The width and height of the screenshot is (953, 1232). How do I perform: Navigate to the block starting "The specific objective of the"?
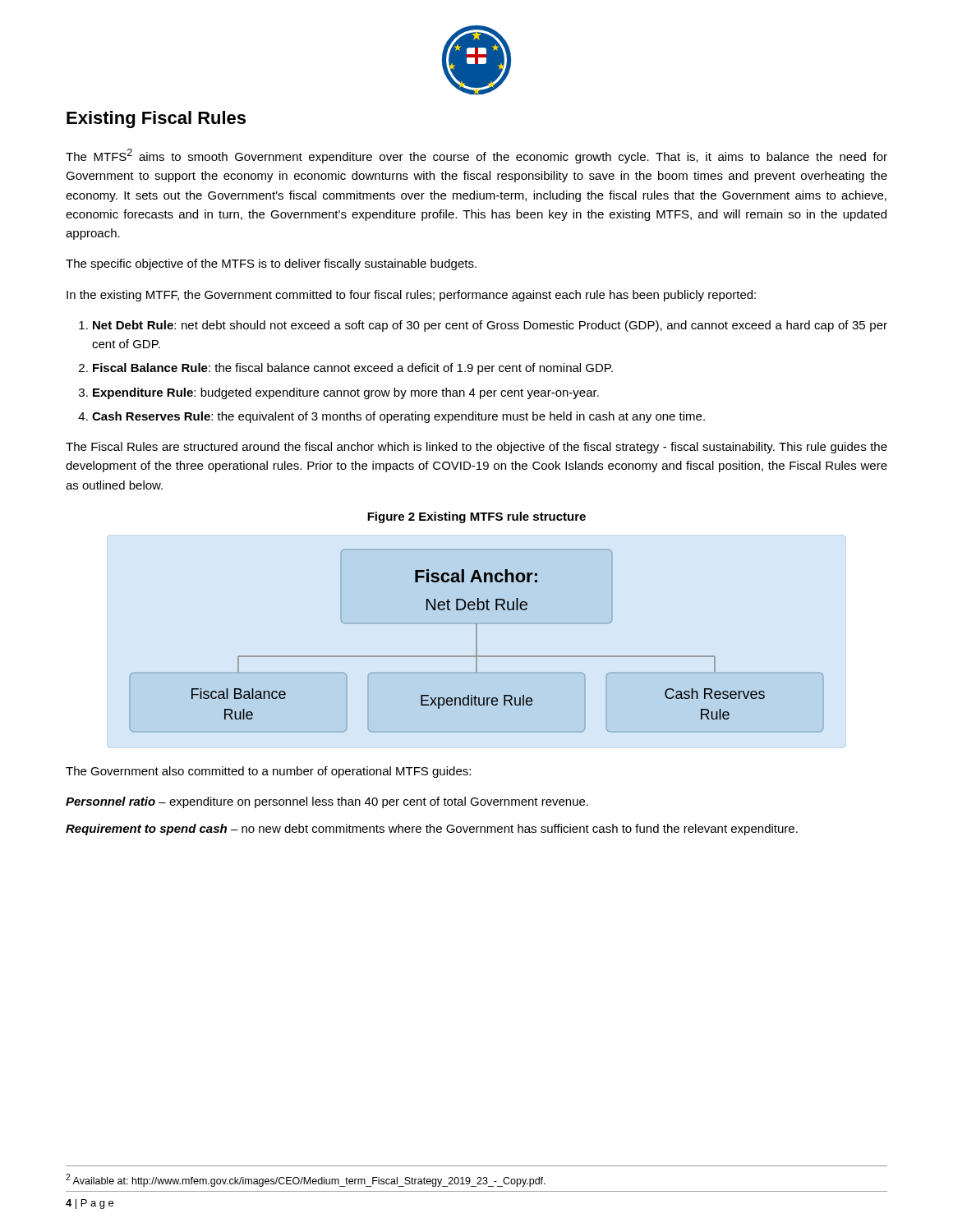click(272, 263)
